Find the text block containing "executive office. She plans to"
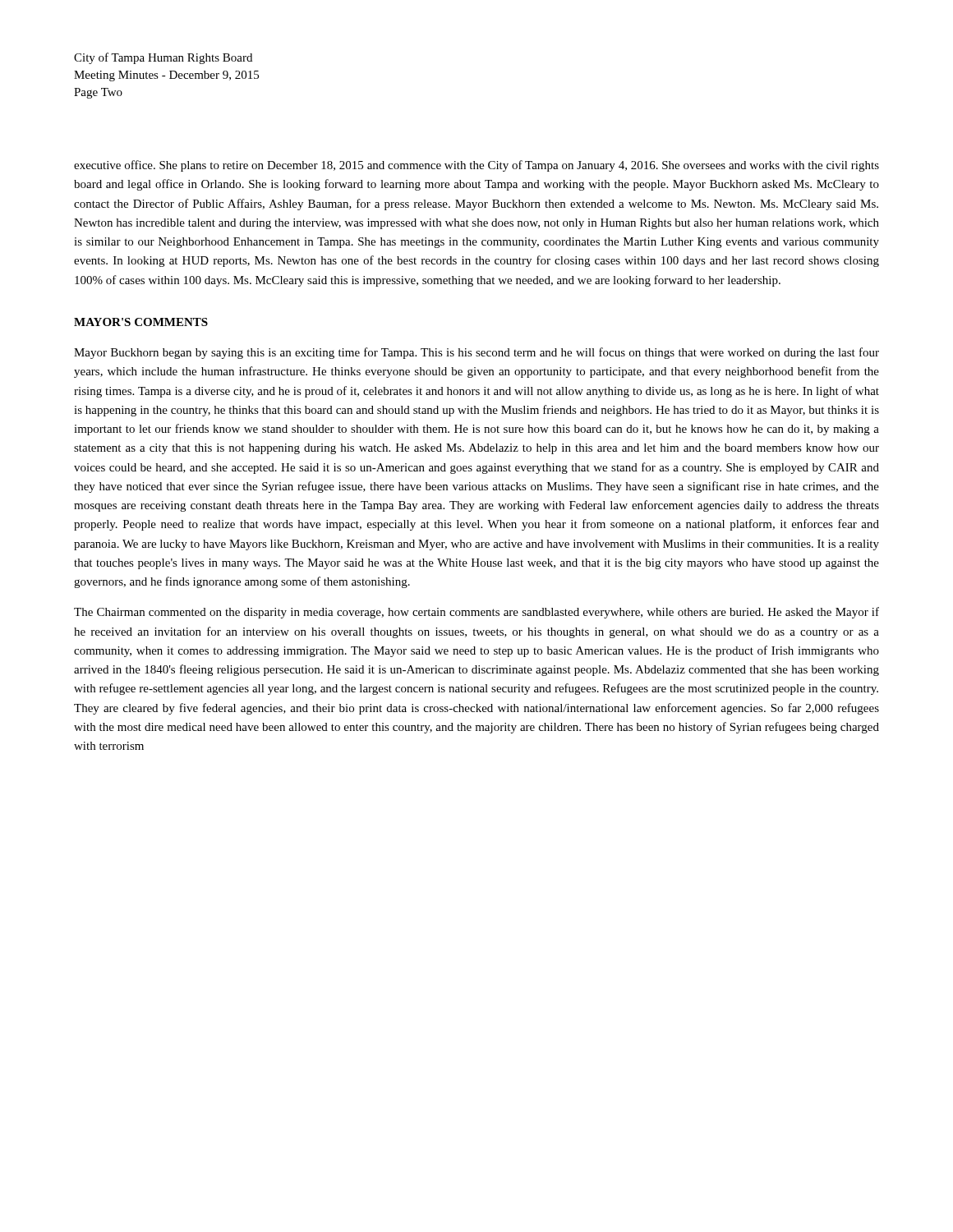This screenshot has width=953, height=1232. click(x=476, y=456)
